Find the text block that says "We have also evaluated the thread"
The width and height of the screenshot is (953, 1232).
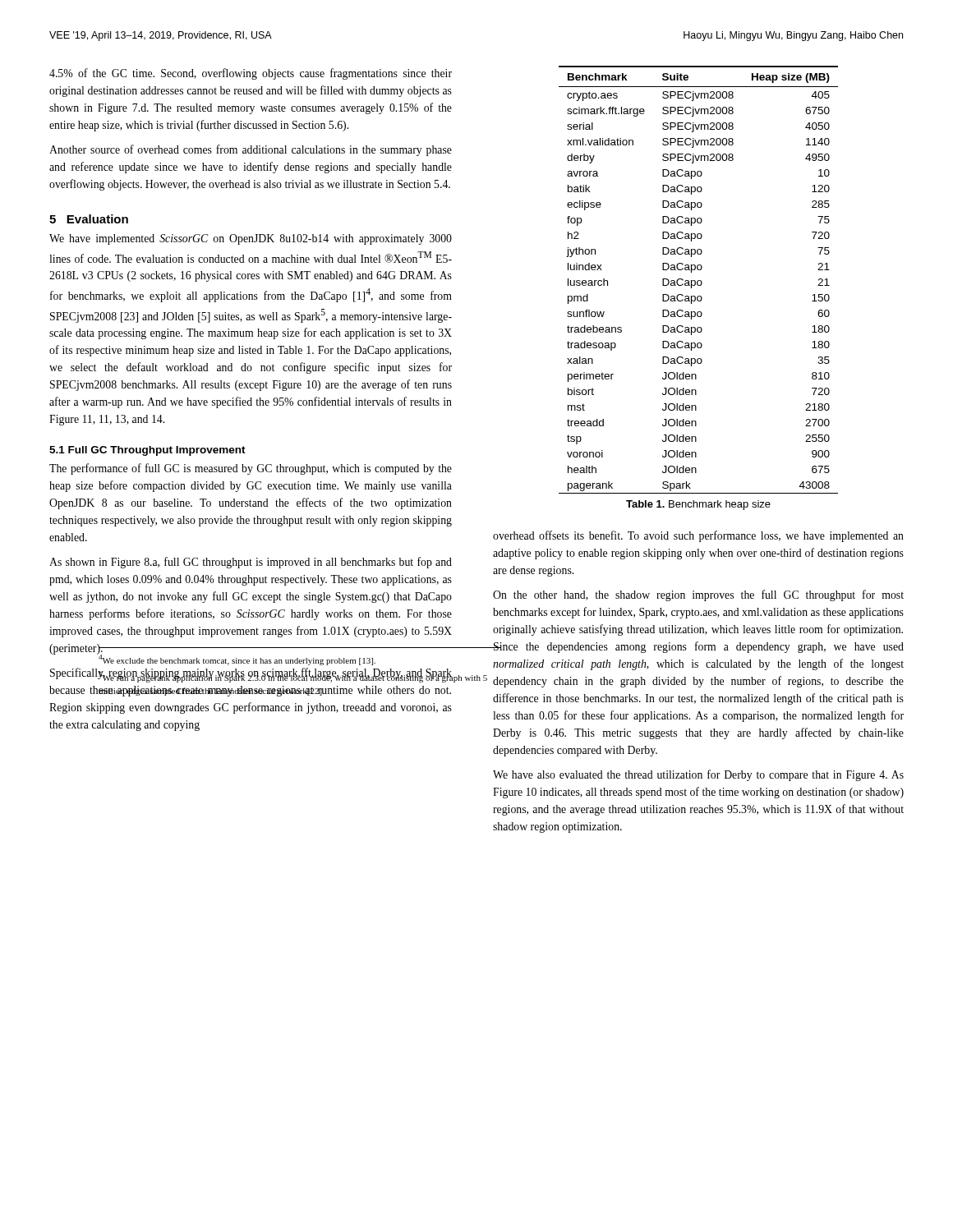(698, 801)
